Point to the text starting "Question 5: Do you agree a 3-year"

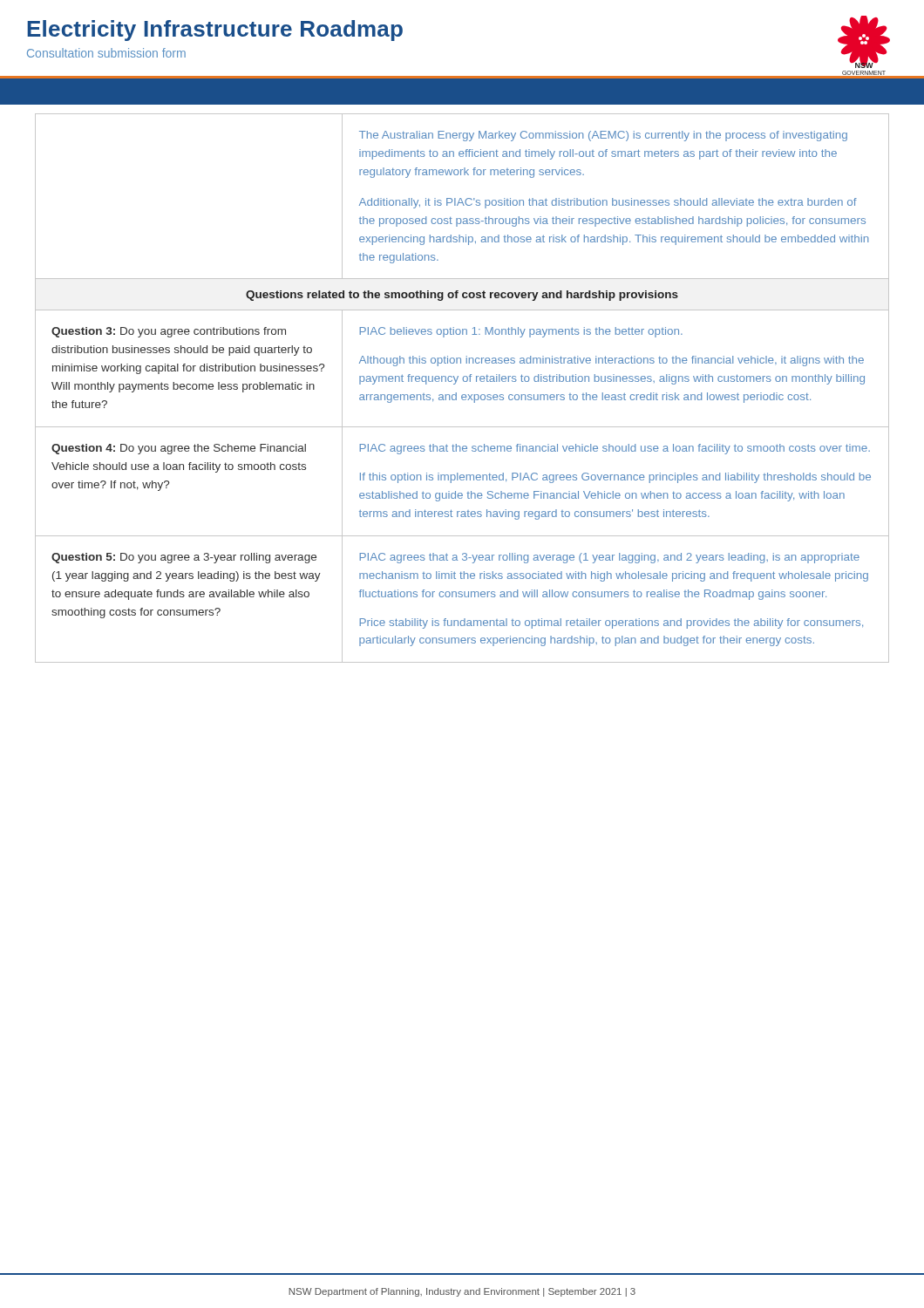pyautogui.click(x=186, y=584)
